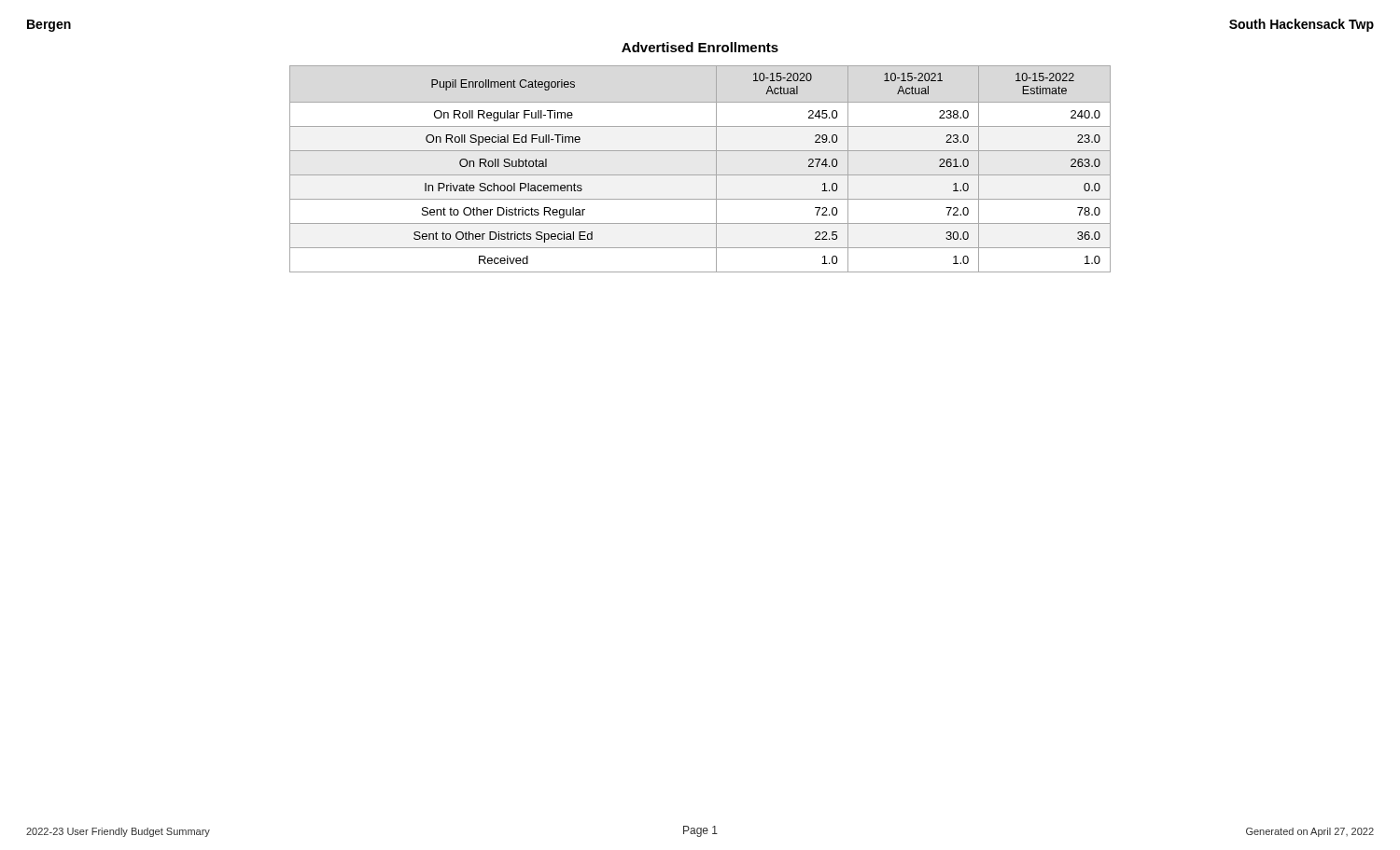Viewport: 1400px width, 850px height.
Task: Find the table that mentions "On Roll Regular"
Action: pyautogui.click(x=700, y=169)
